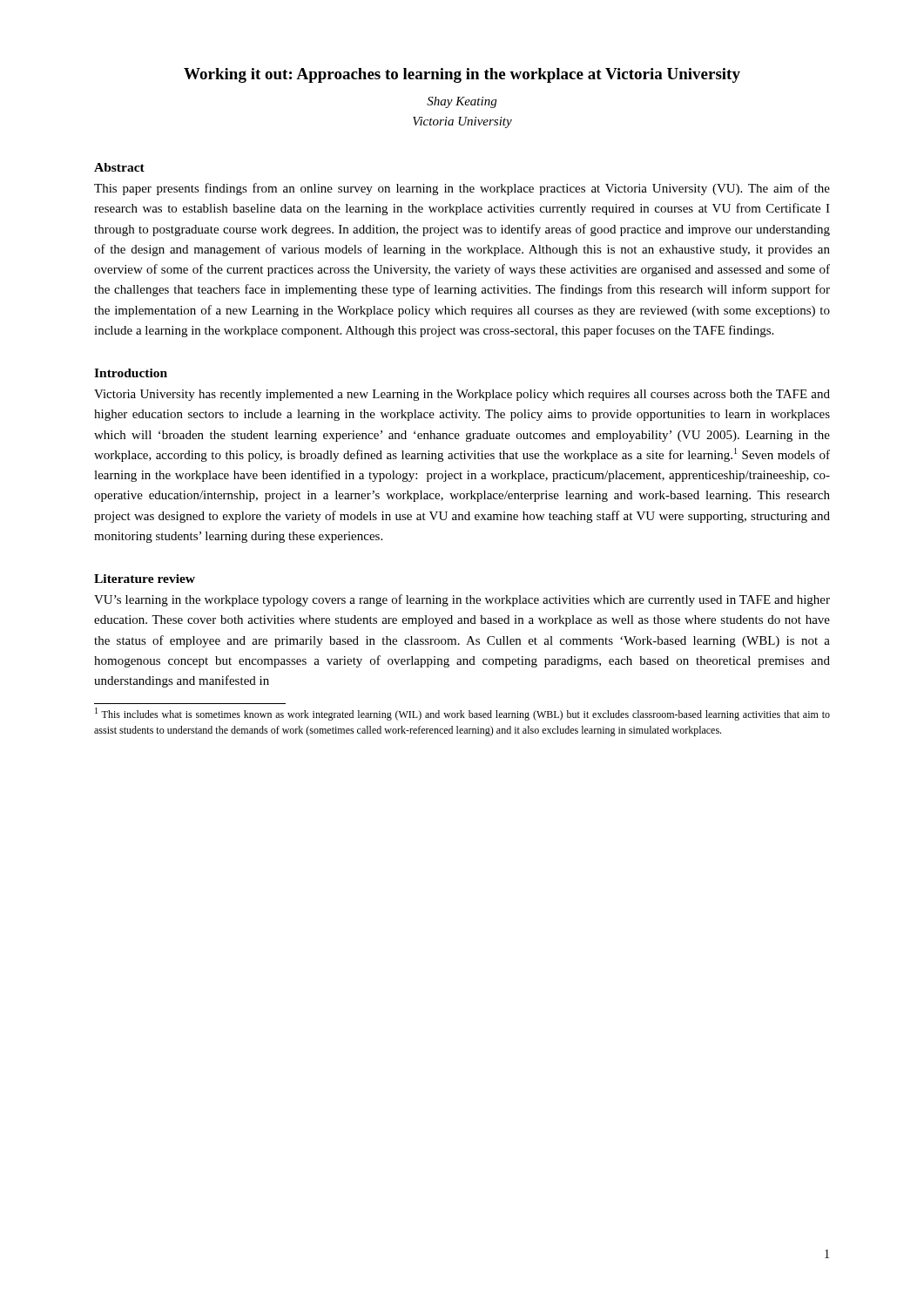Select the text block with the text "Victoria University has recently implemented a new Learning"

[462, 465]
